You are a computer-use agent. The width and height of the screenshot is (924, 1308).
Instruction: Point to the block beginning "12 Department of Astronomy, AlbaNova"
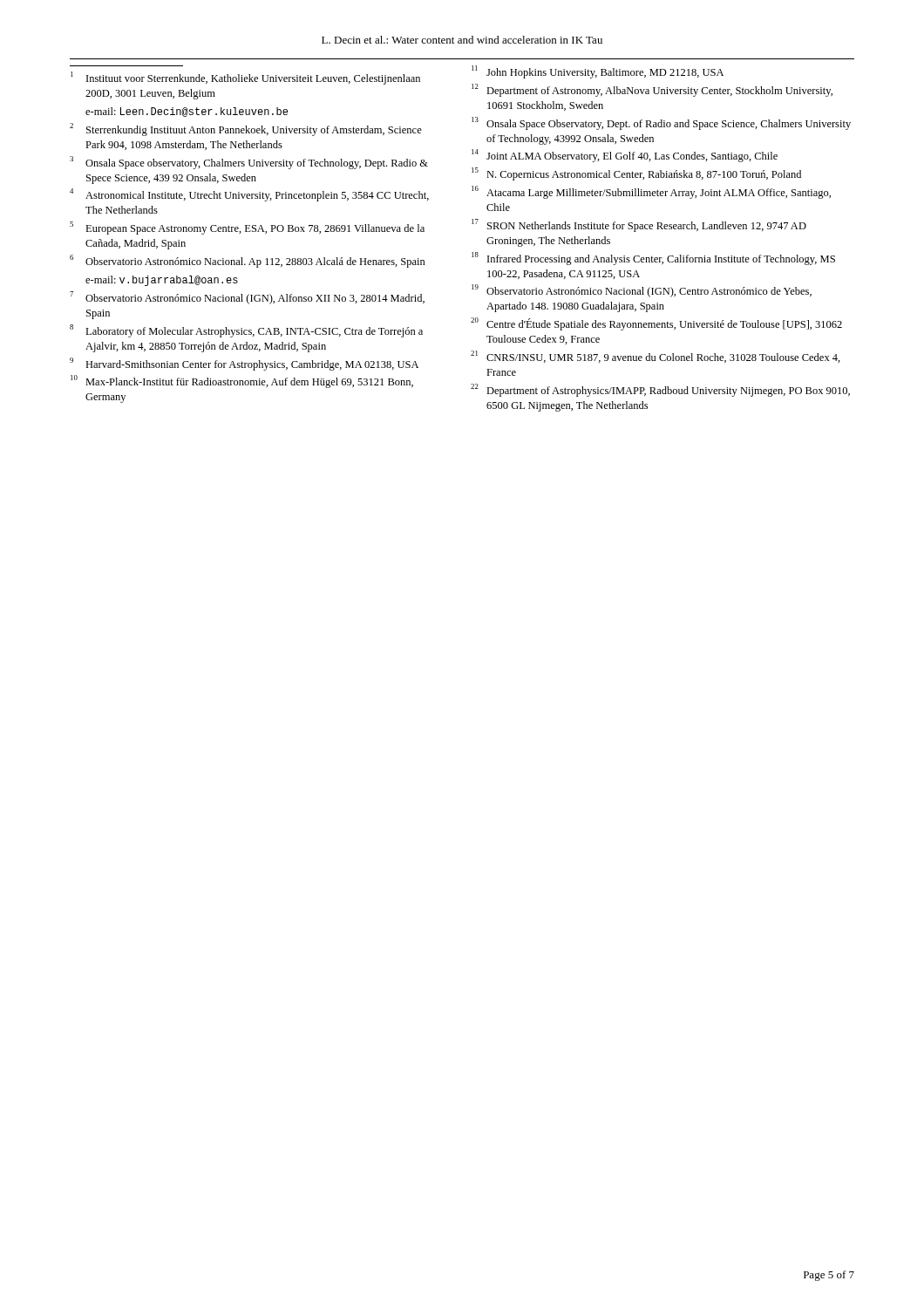click(x=662, y=98)
